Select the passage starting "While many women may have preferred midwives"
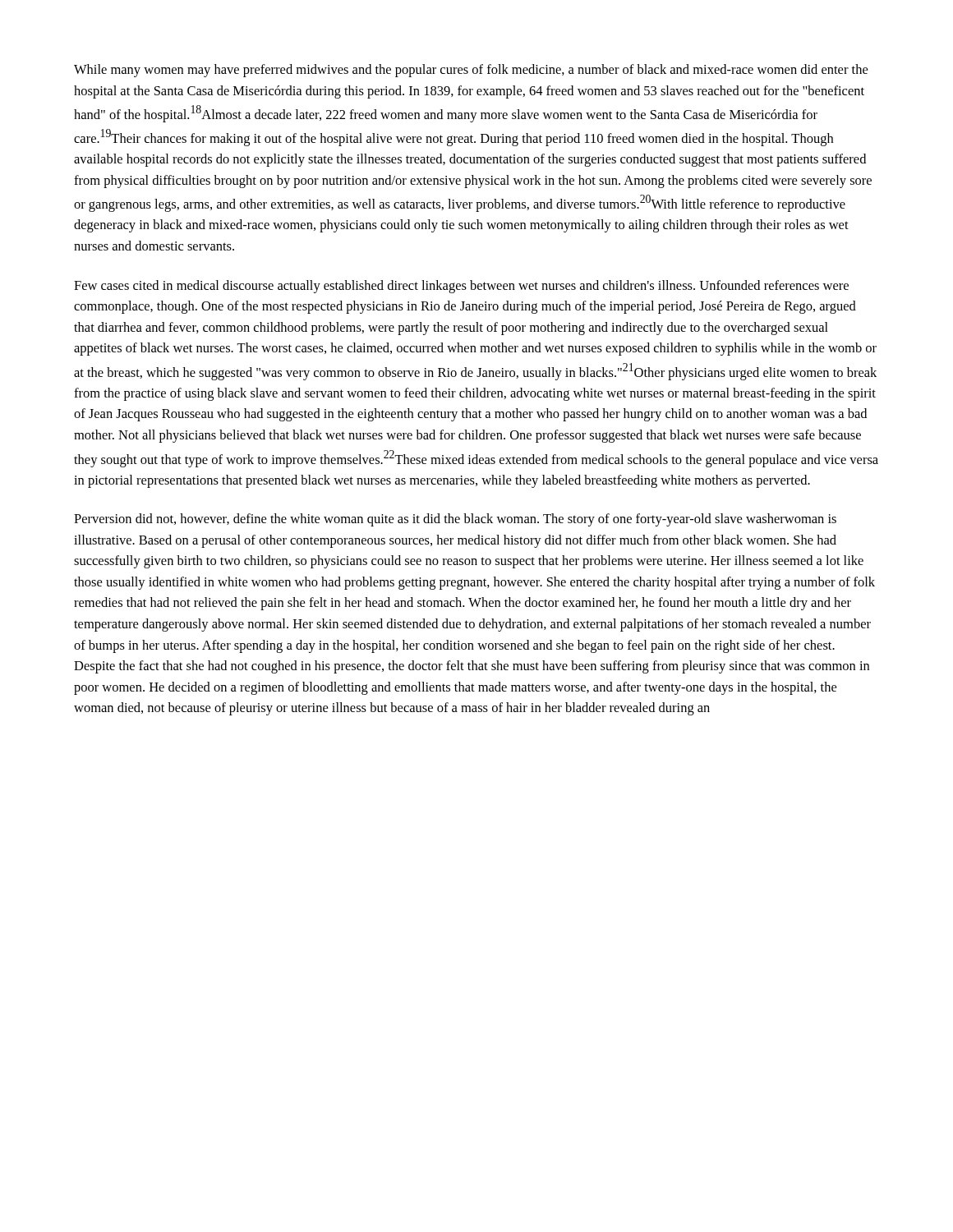Screen dimensions: 1232x953 click(473, 158)
